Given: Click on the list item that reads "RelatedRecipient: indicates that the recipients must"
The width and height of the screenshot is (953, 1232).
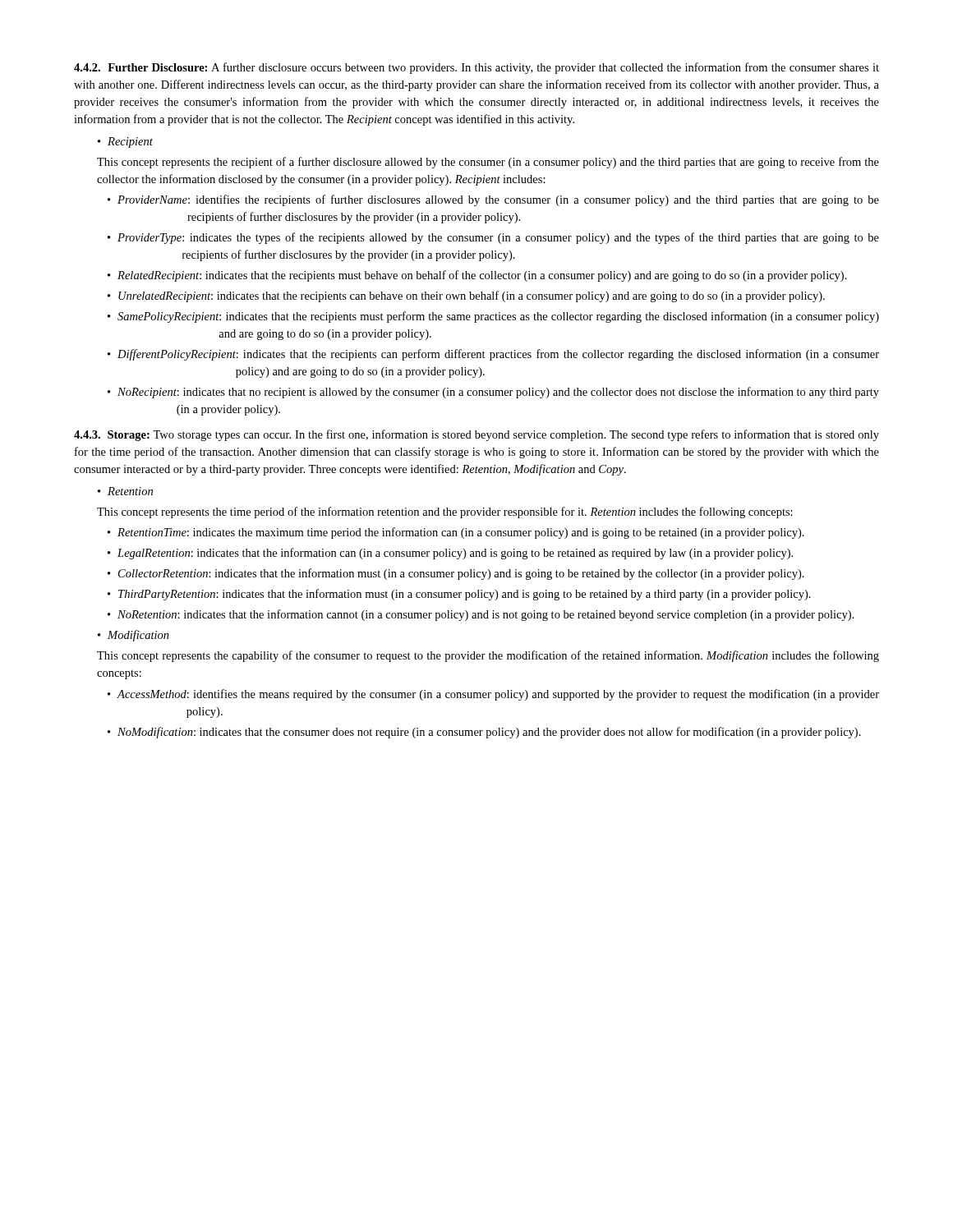Looking at the screenshot, I should tap(482, 276).
